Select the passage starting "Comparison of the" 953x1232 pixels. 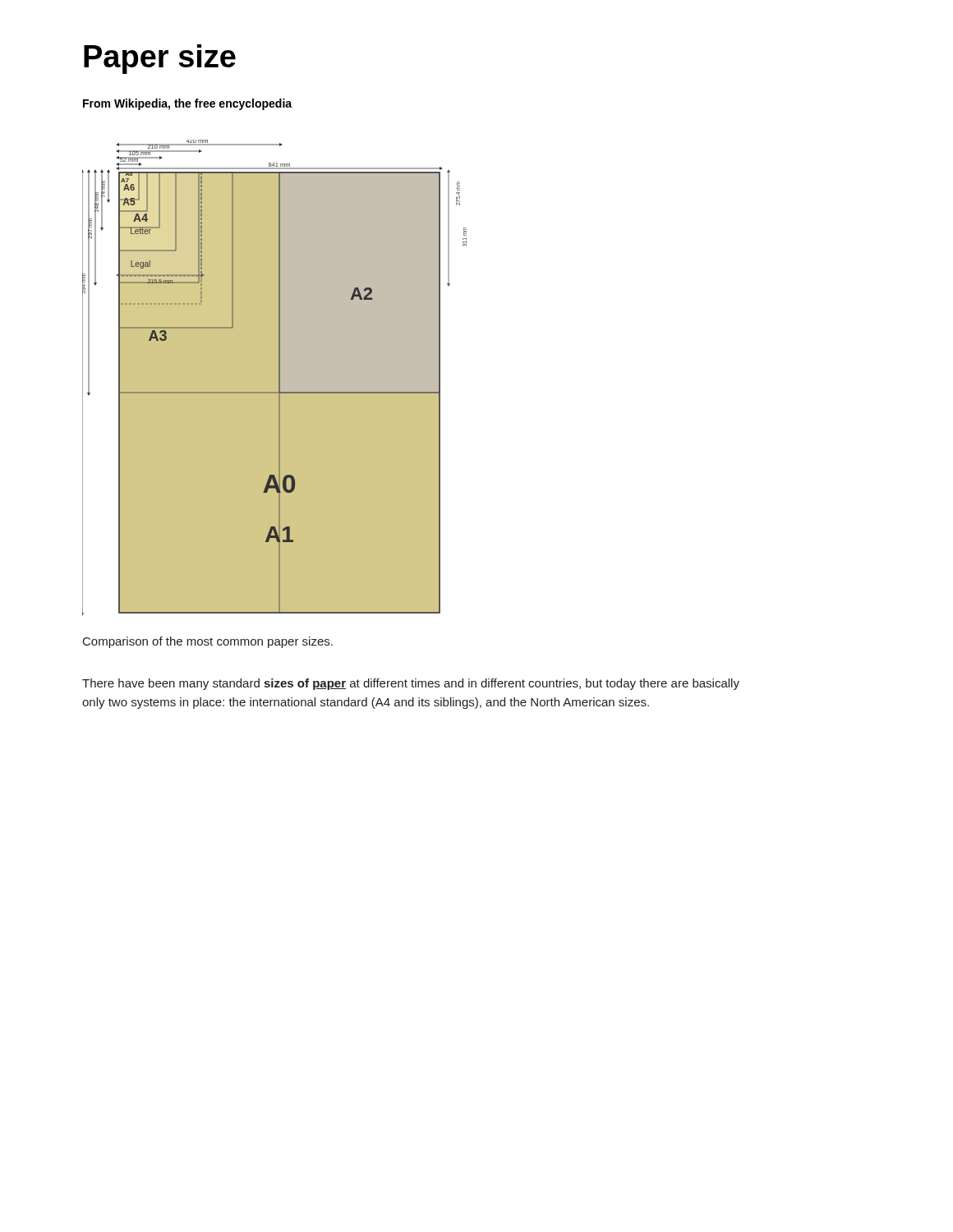pos(208,641)
